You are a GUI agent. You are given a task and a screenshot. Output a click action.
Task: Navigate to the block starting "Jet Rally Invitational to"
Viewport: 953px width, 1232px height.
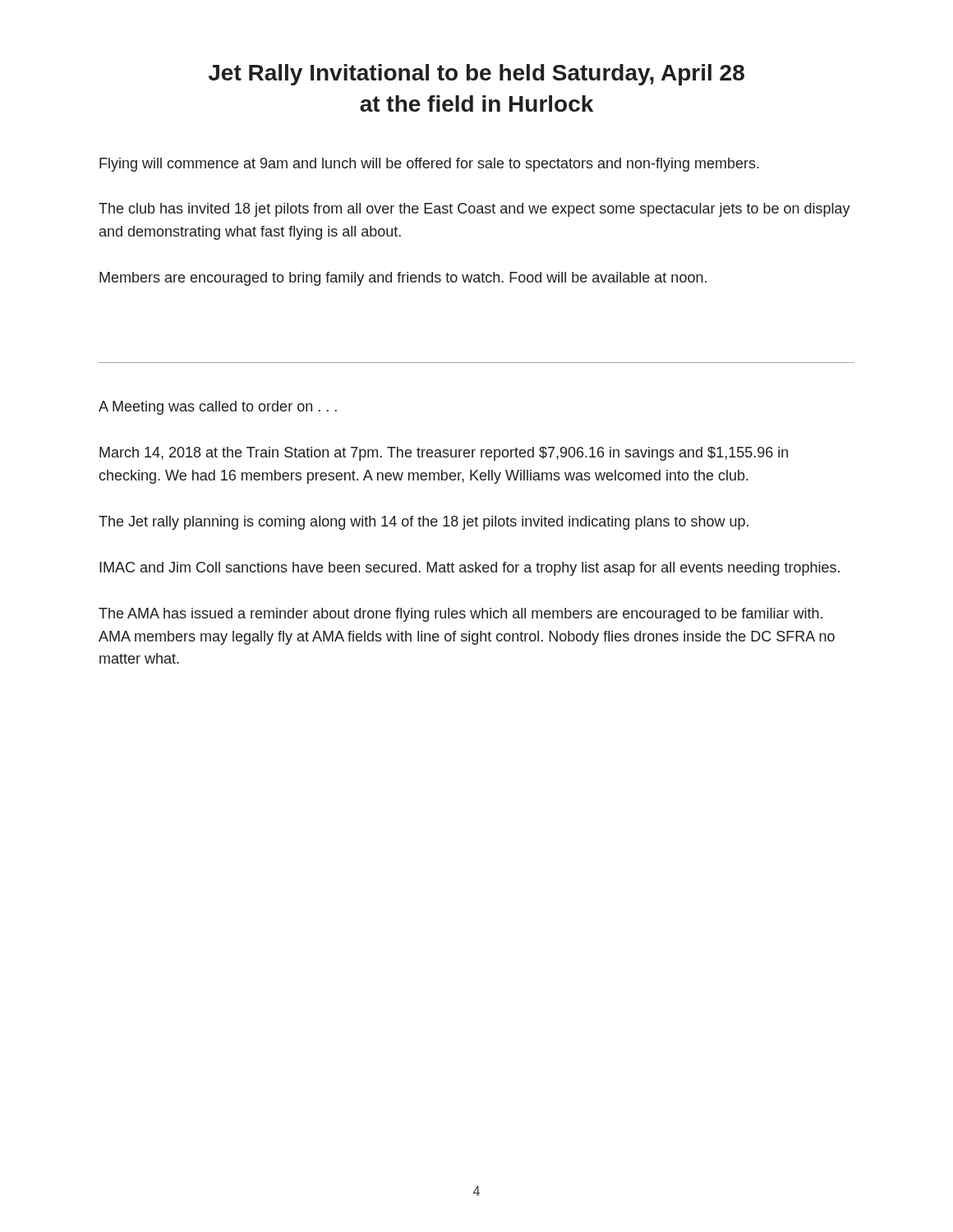pos(476,89)
